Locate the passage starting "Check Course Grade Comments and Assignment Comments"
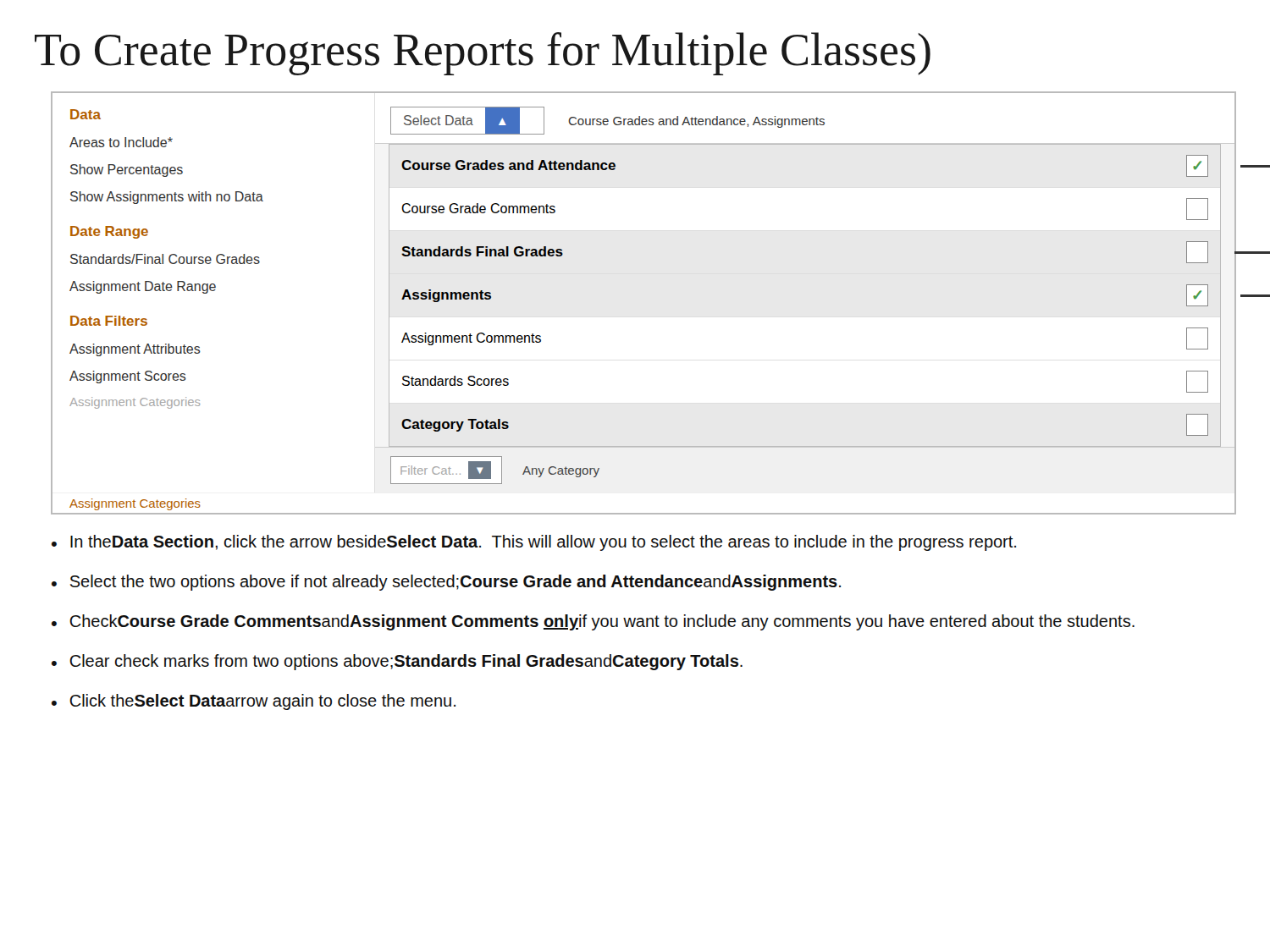This screenshot has height=952, width=1270. tap(602, 621)
